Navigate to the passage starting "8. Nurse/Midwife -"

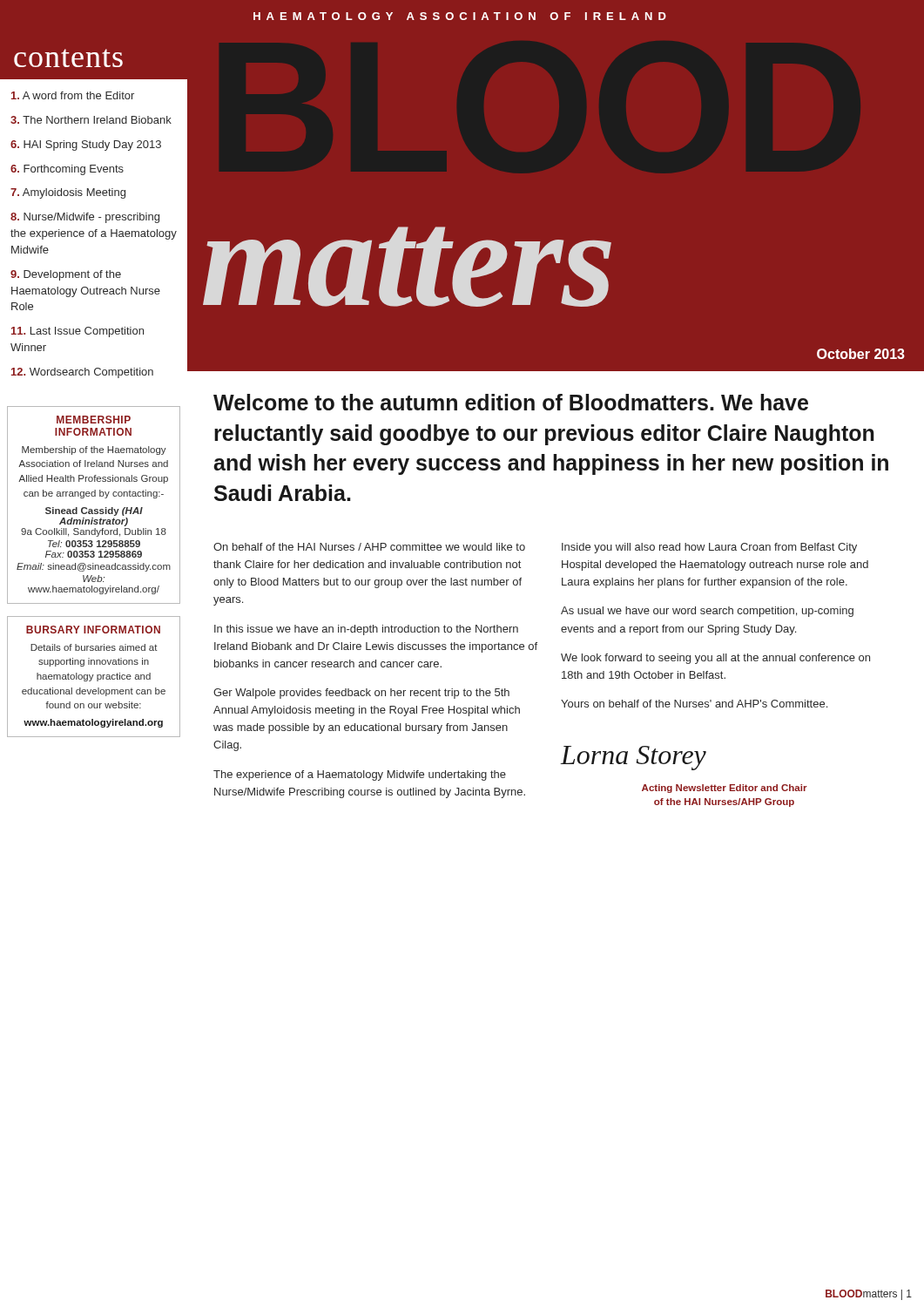[x=94, y=233]
